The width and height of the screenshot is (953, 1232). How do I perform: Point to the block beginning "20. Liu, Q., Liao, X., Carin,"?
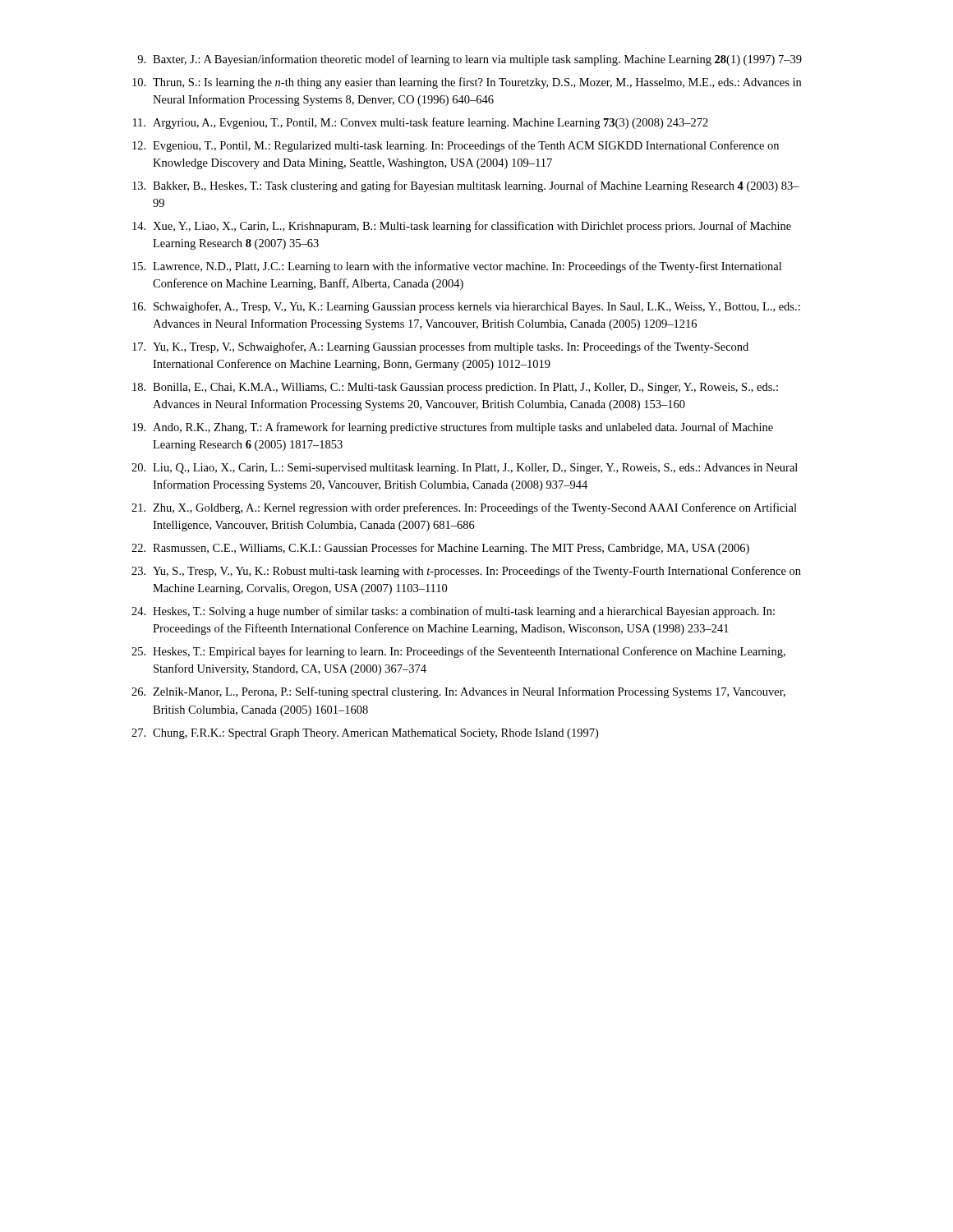tap(463, 477)
